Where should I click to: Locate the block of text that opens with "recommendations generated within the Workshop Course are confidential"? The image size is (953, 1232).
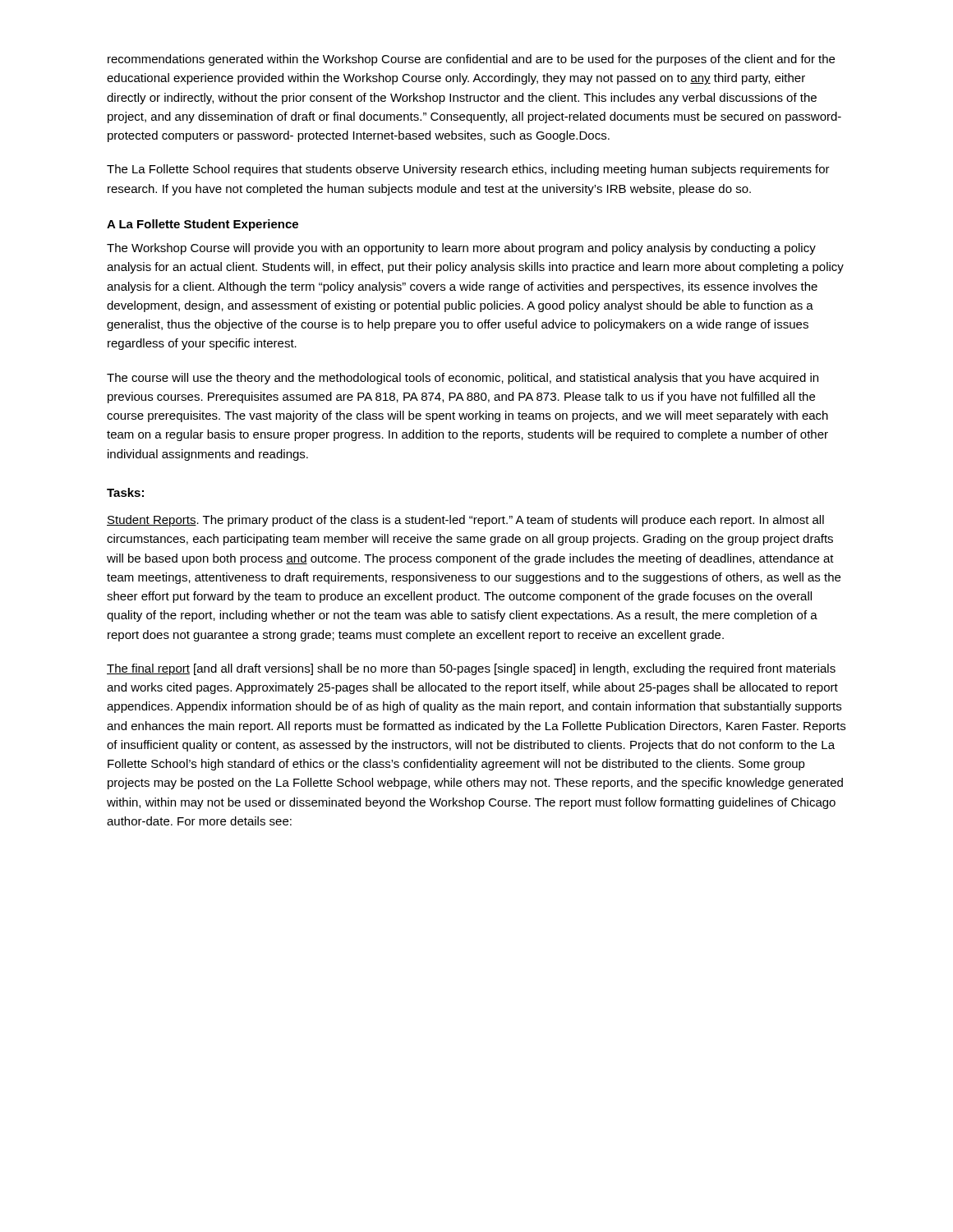[x=474, y=97]
